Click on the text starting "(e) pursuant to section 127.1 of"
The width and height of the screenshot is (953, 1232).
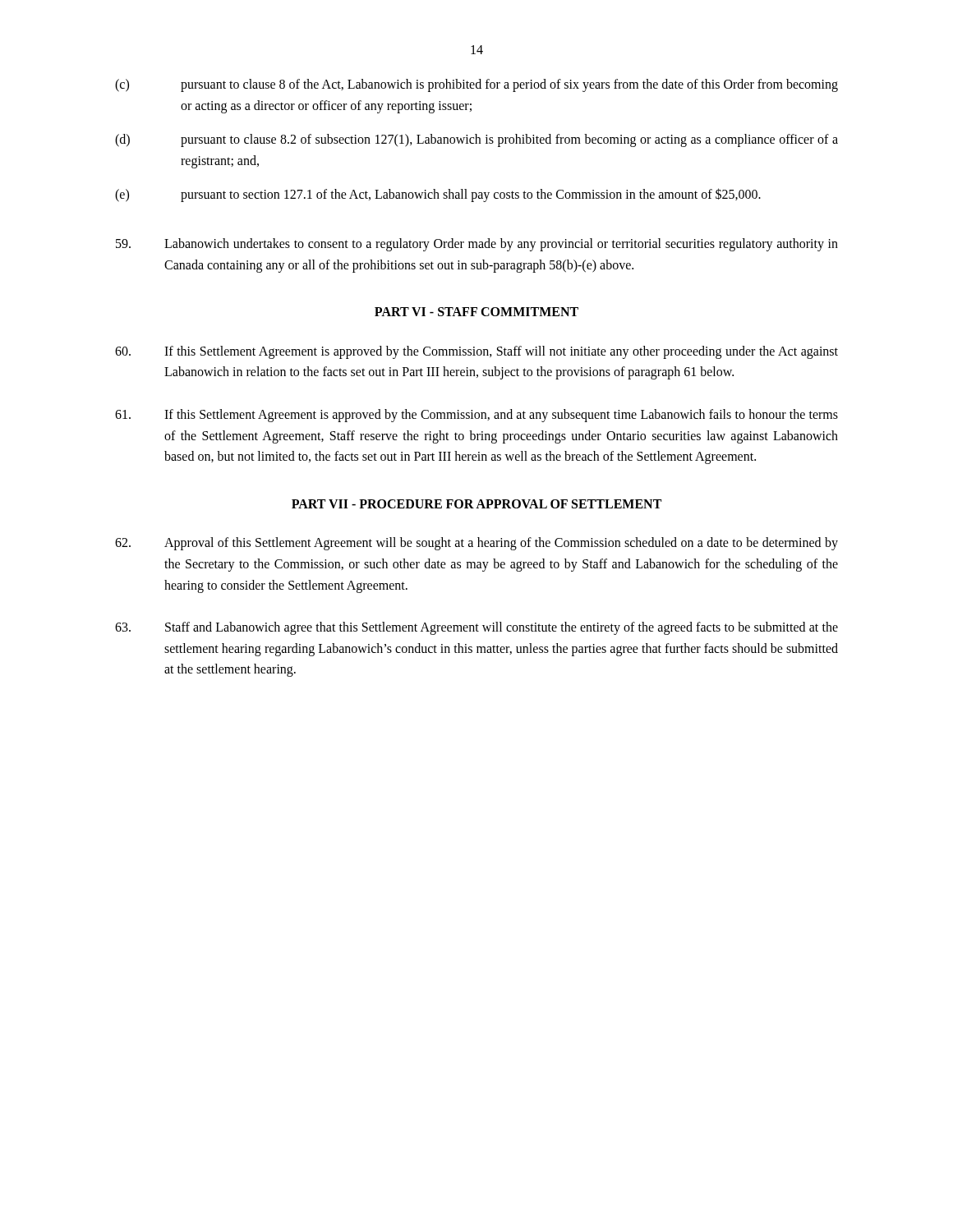(x=476, y=195)
